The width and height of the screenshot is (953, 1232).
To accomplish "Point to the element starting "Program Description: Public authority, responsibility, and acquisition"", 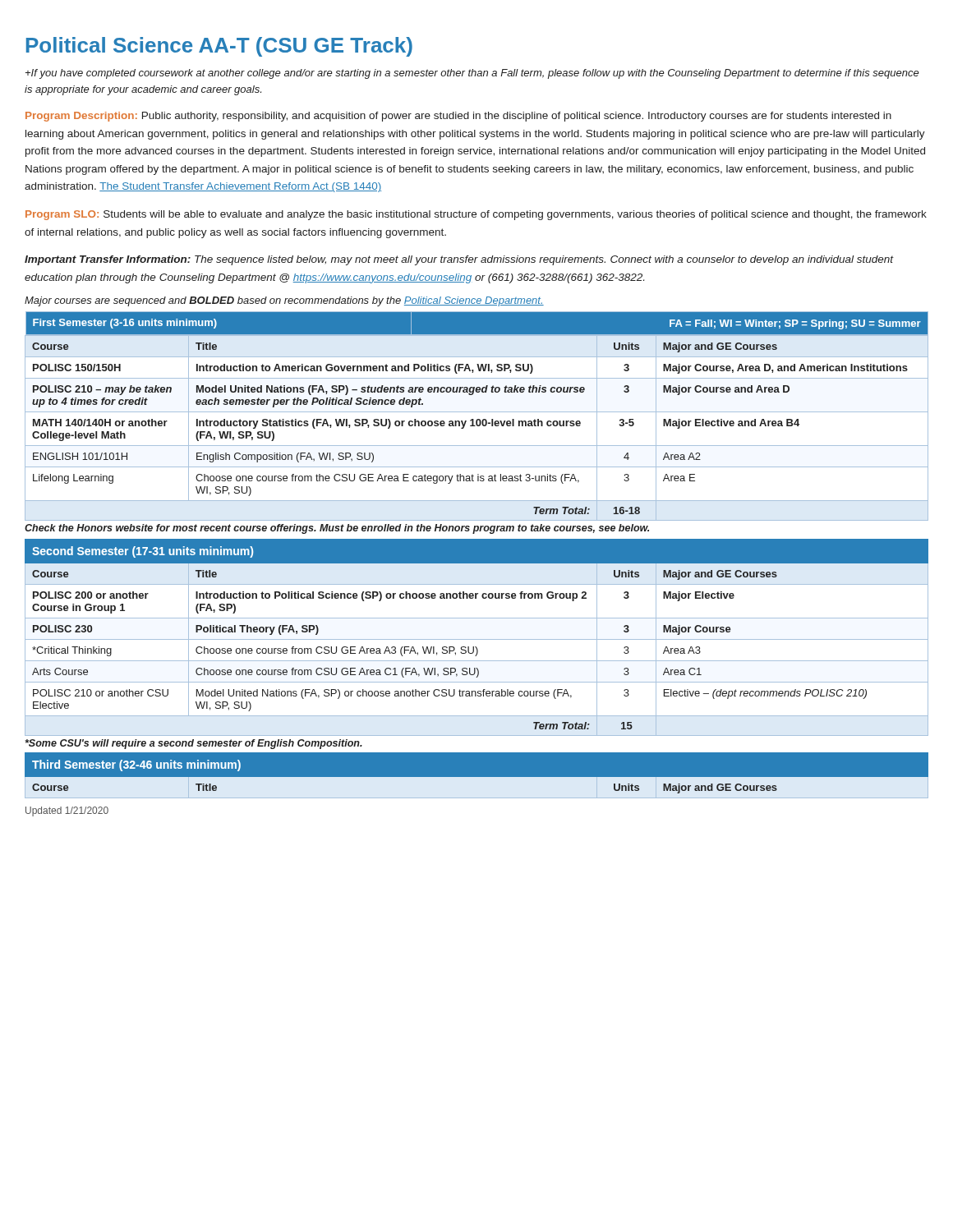I will click(x=476, y=151).
